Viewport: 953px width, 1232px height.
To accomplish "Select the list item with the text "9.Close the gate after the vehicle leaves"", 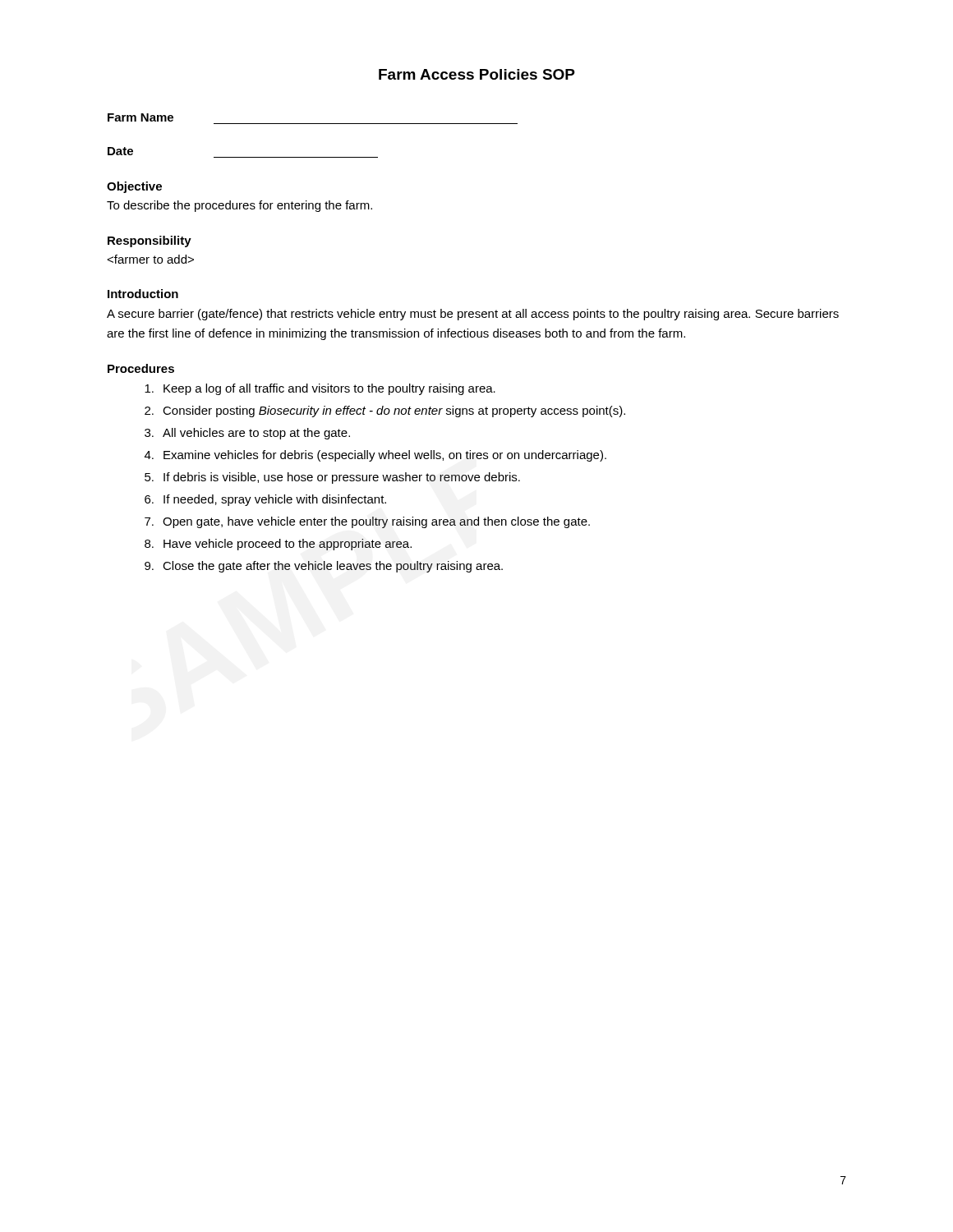I will [x=318, y=566].
